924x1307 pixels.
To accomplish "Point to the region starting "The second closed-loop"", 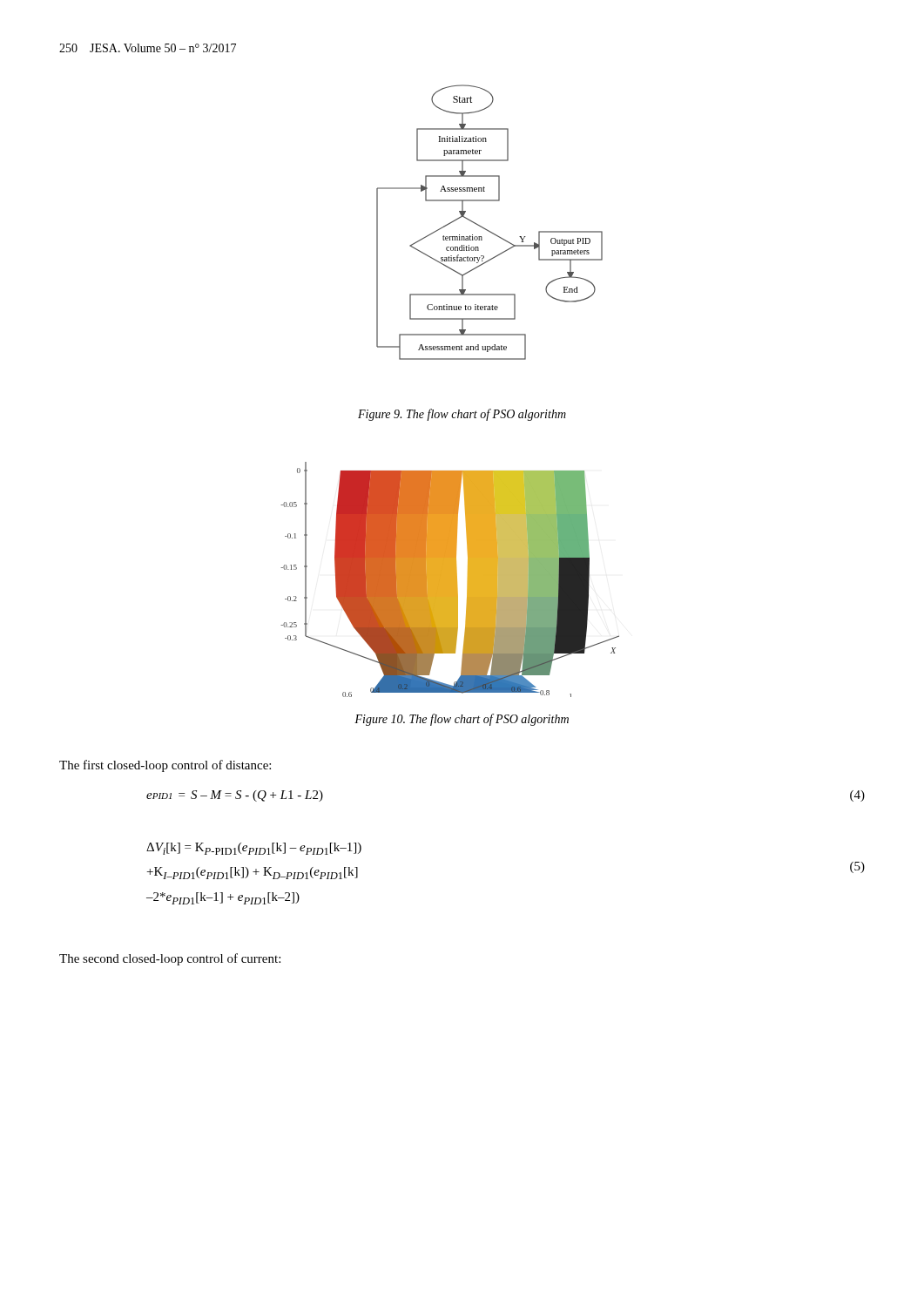I will [x=170, y=958].
